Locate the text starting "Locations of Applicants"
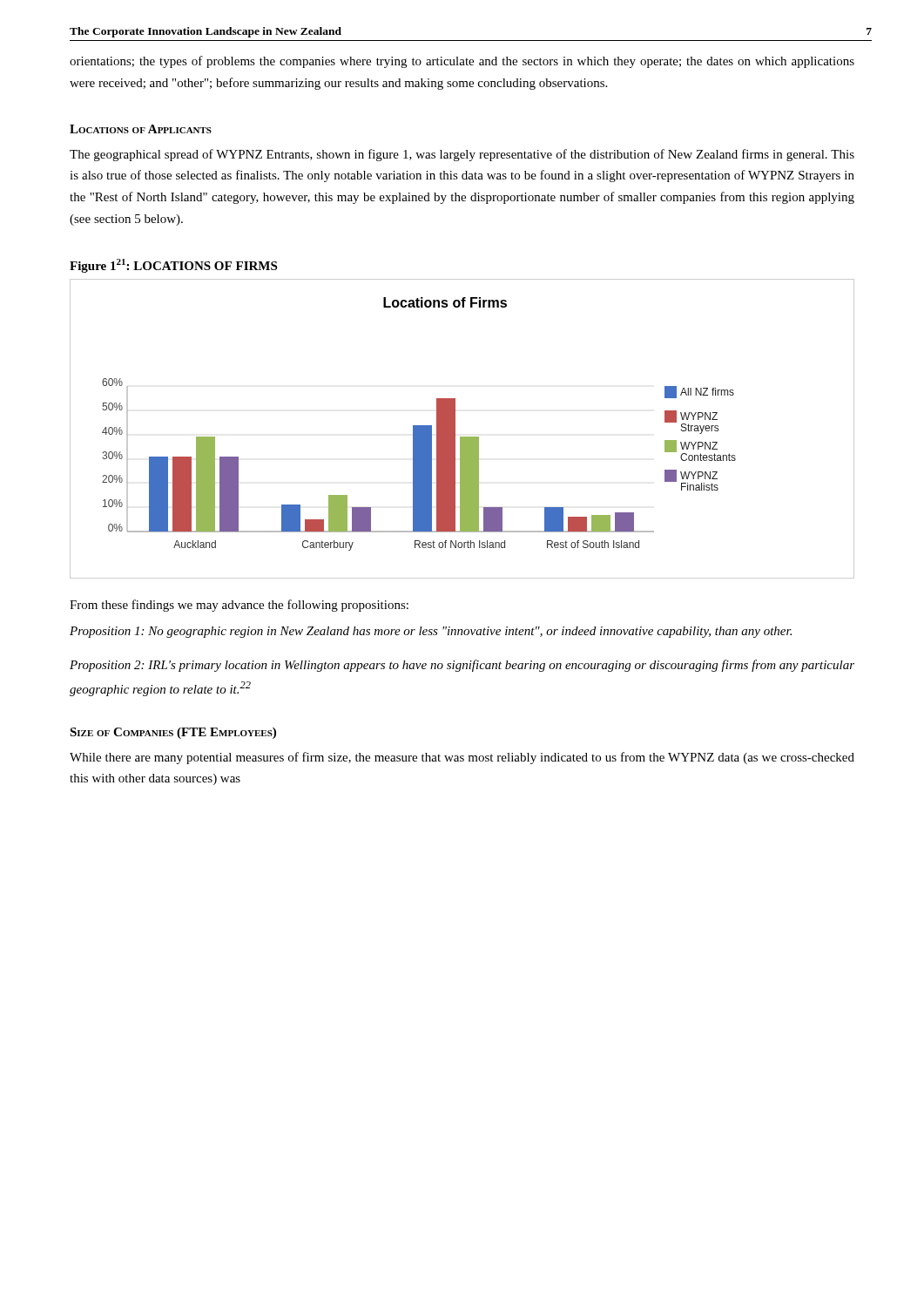The image size is (924, 1307). pyautogui.click(x=141, y=129)
